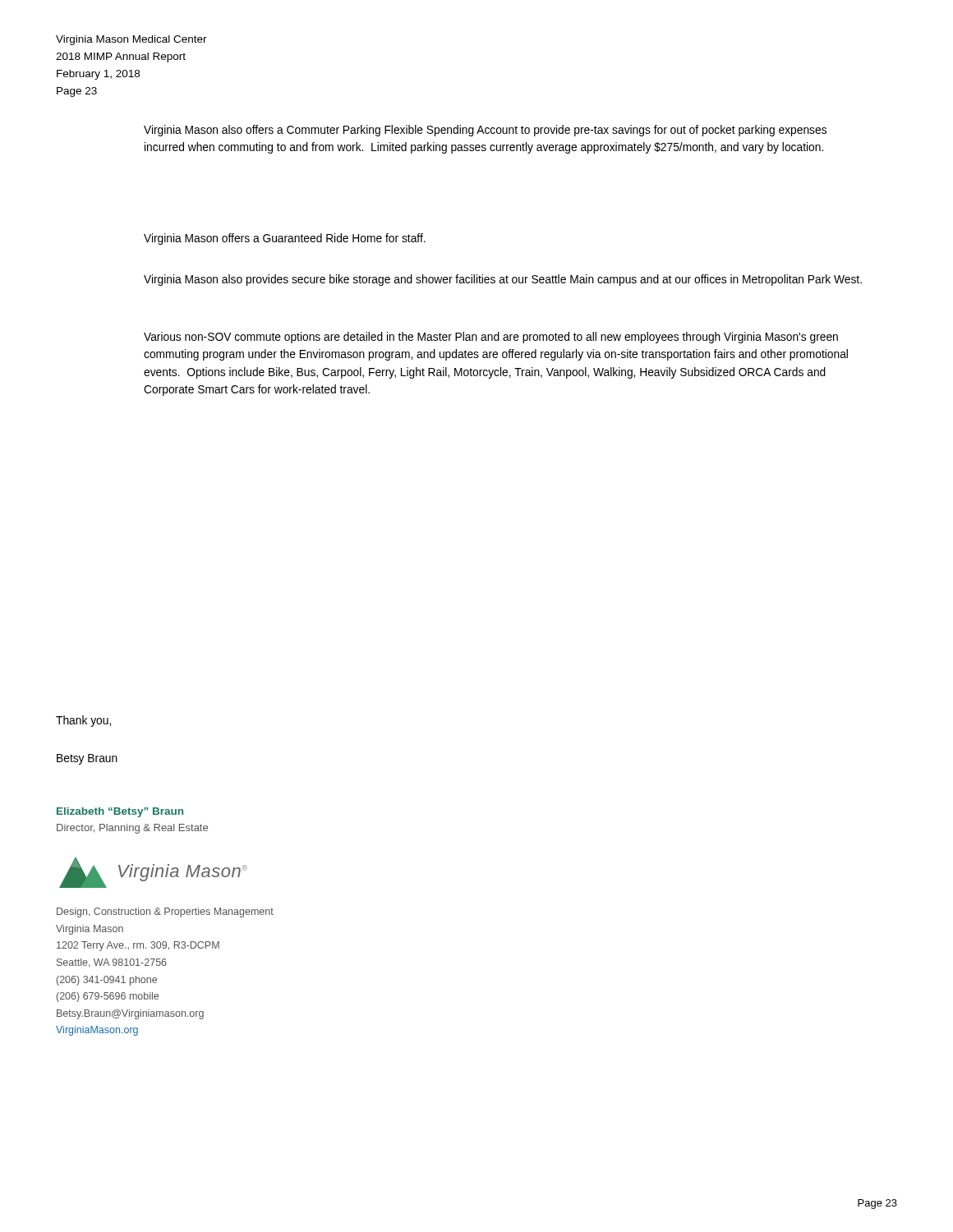Click on the text block starting "Betsy Braun"
The image size is (953, 1232).
click(87, 759)
